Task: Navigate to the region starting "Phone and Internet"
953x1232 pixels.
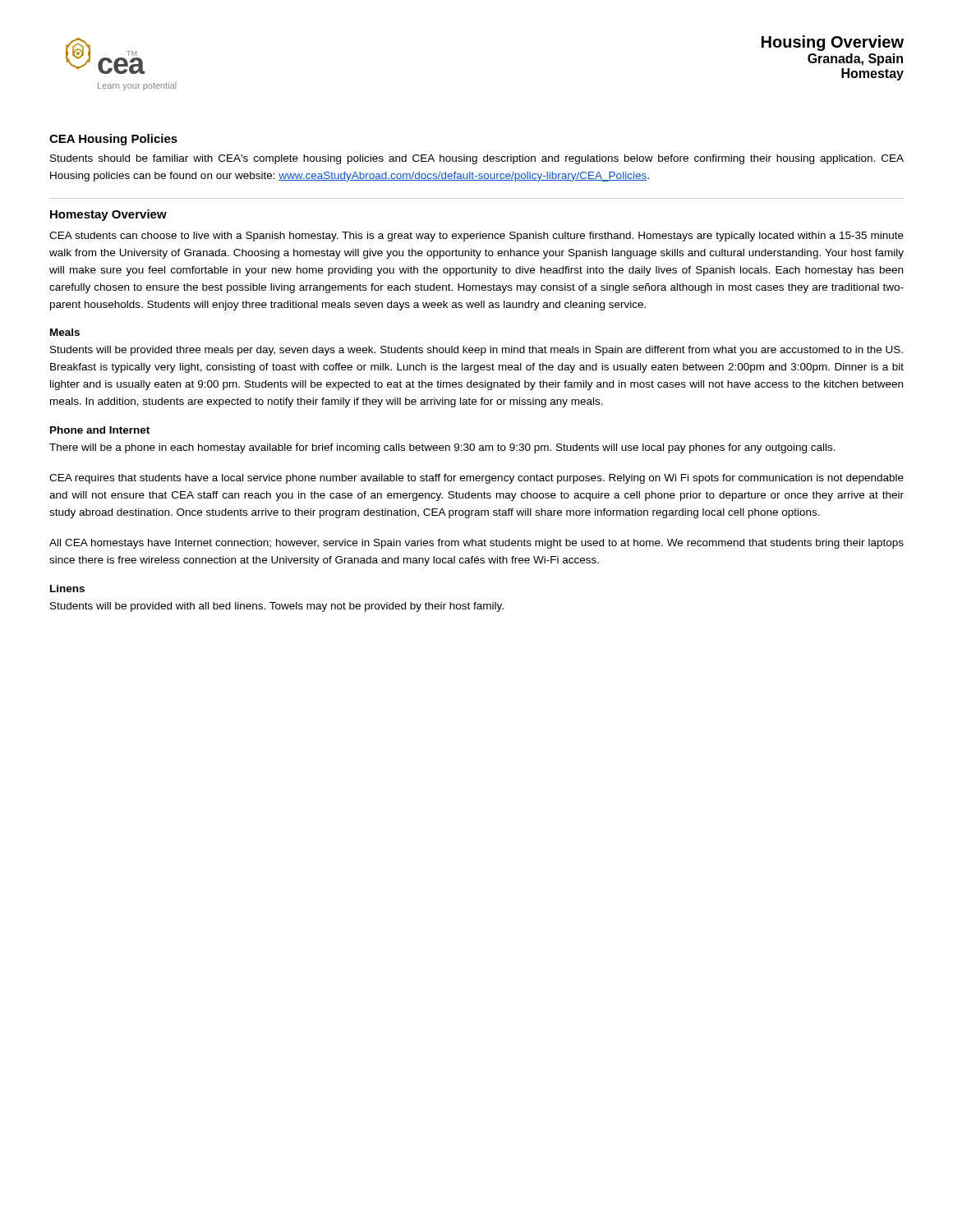Action: [x=99, y=430]
